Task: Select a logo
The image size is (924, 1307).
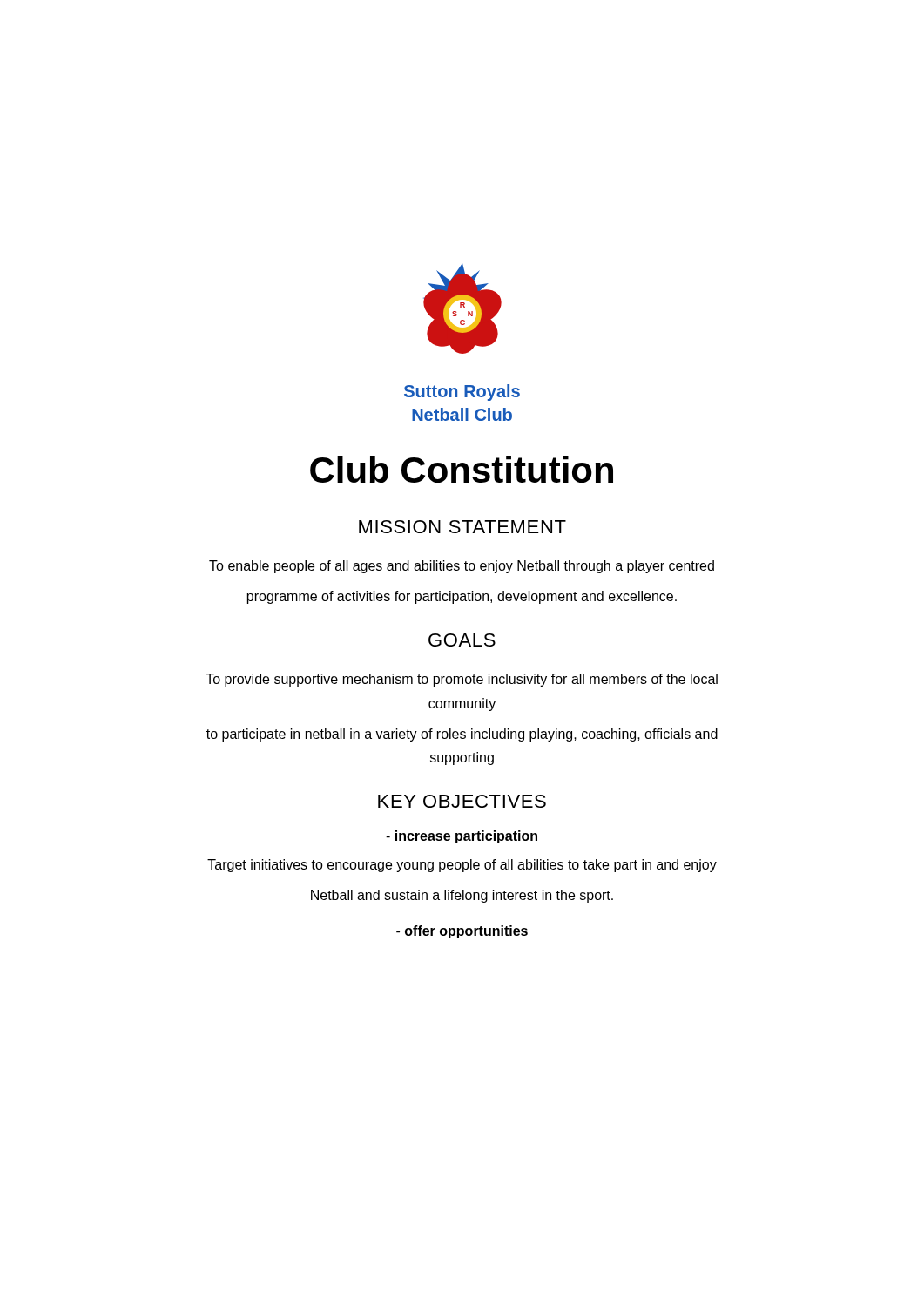Action: [462, 314]
